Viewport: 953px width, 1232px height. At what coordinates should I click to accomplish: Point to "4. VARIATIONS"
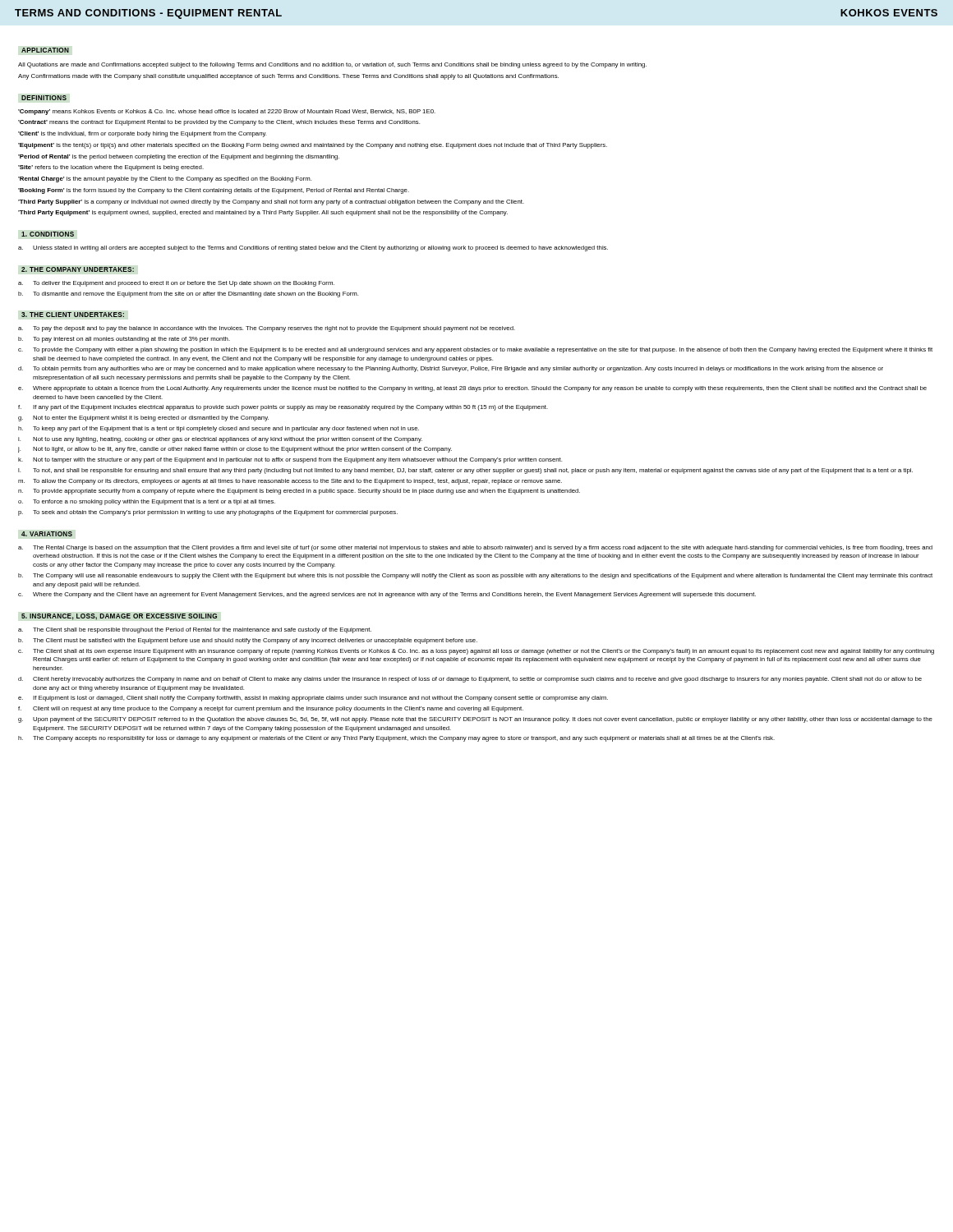click(47, 534)
